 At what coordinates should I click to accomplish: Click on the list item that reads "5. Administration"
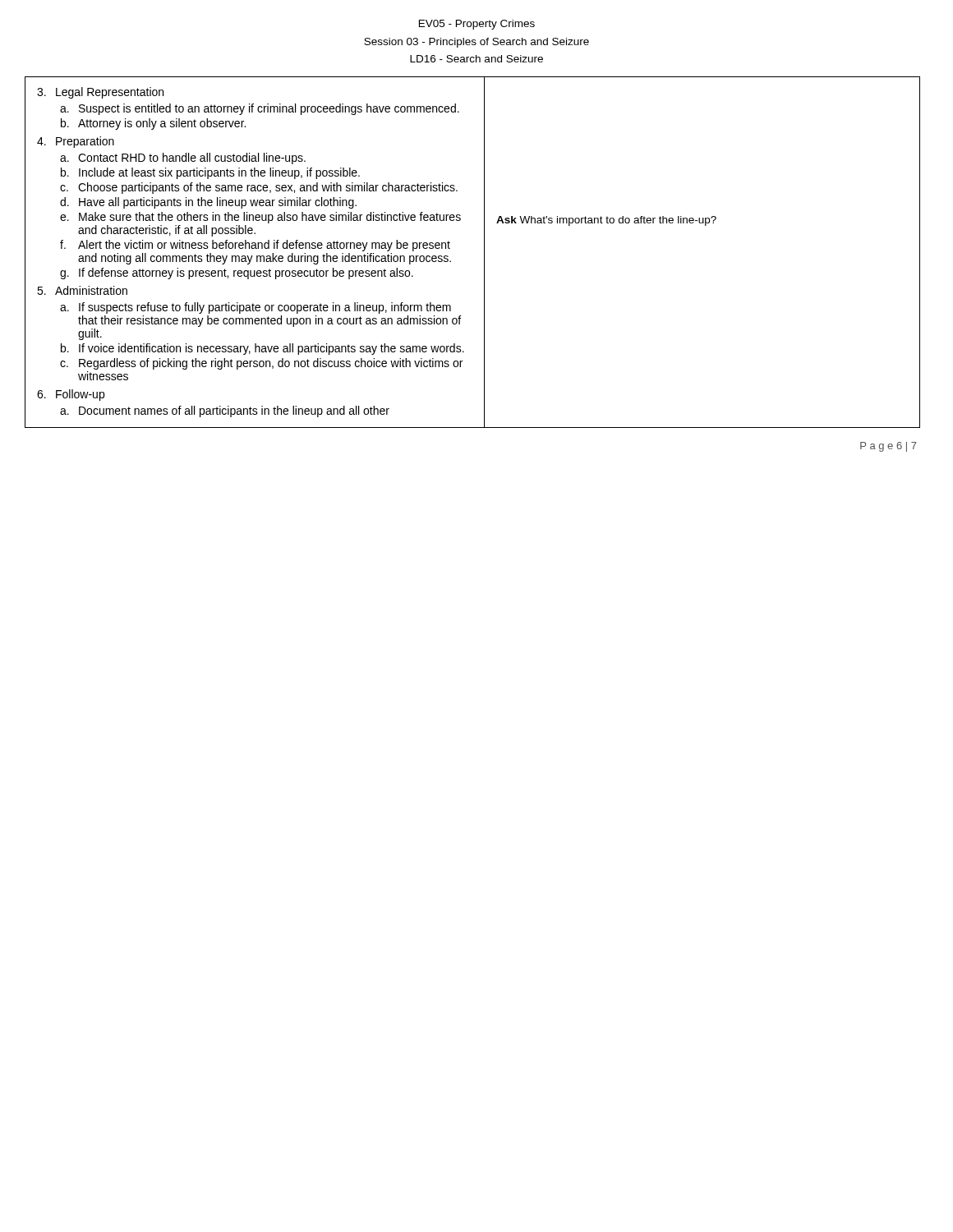point(82,291)
